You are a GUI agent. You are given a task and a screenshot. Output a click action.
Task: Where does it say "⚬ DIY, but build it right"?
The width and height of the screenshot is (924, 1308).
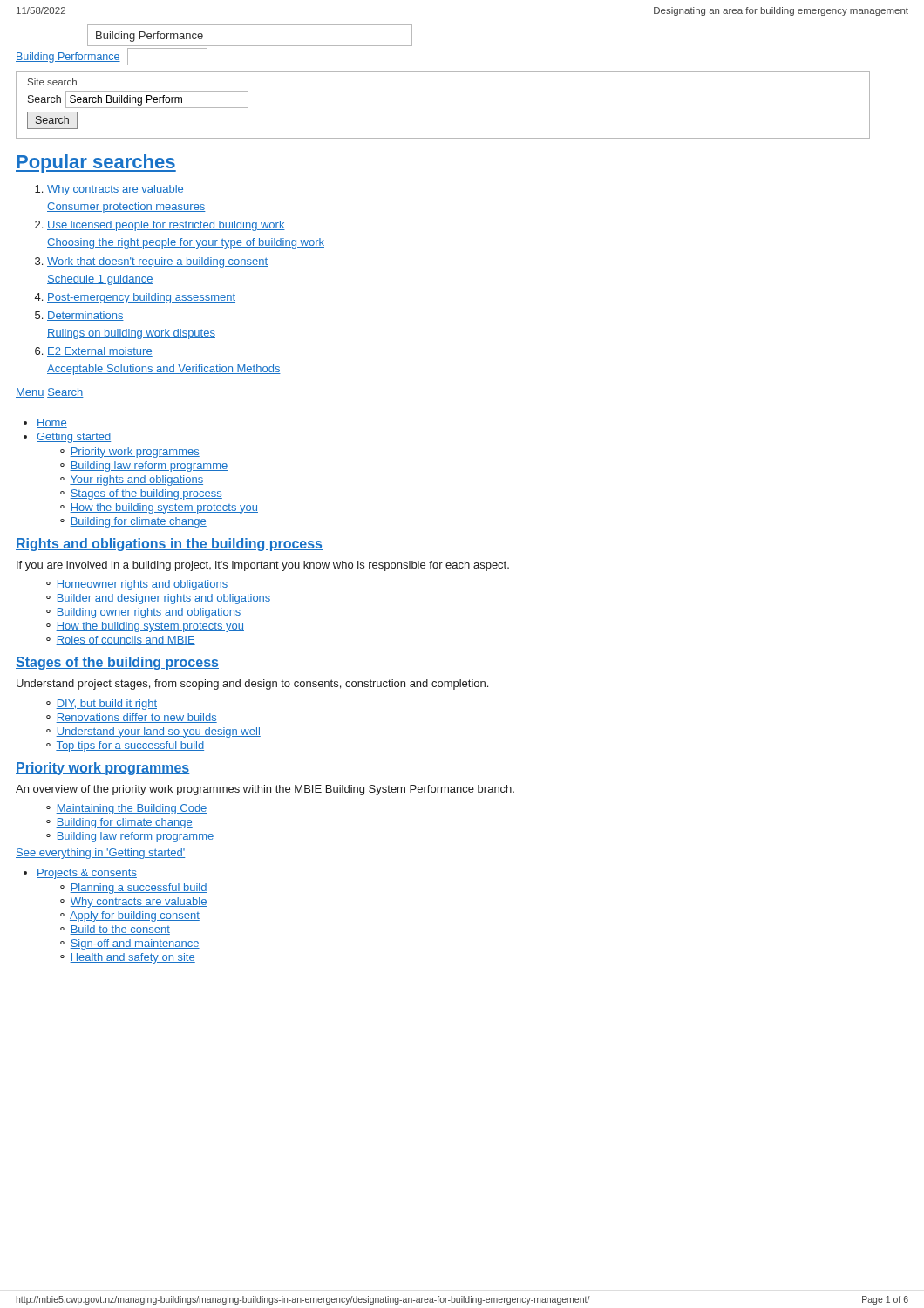[100, 703]
